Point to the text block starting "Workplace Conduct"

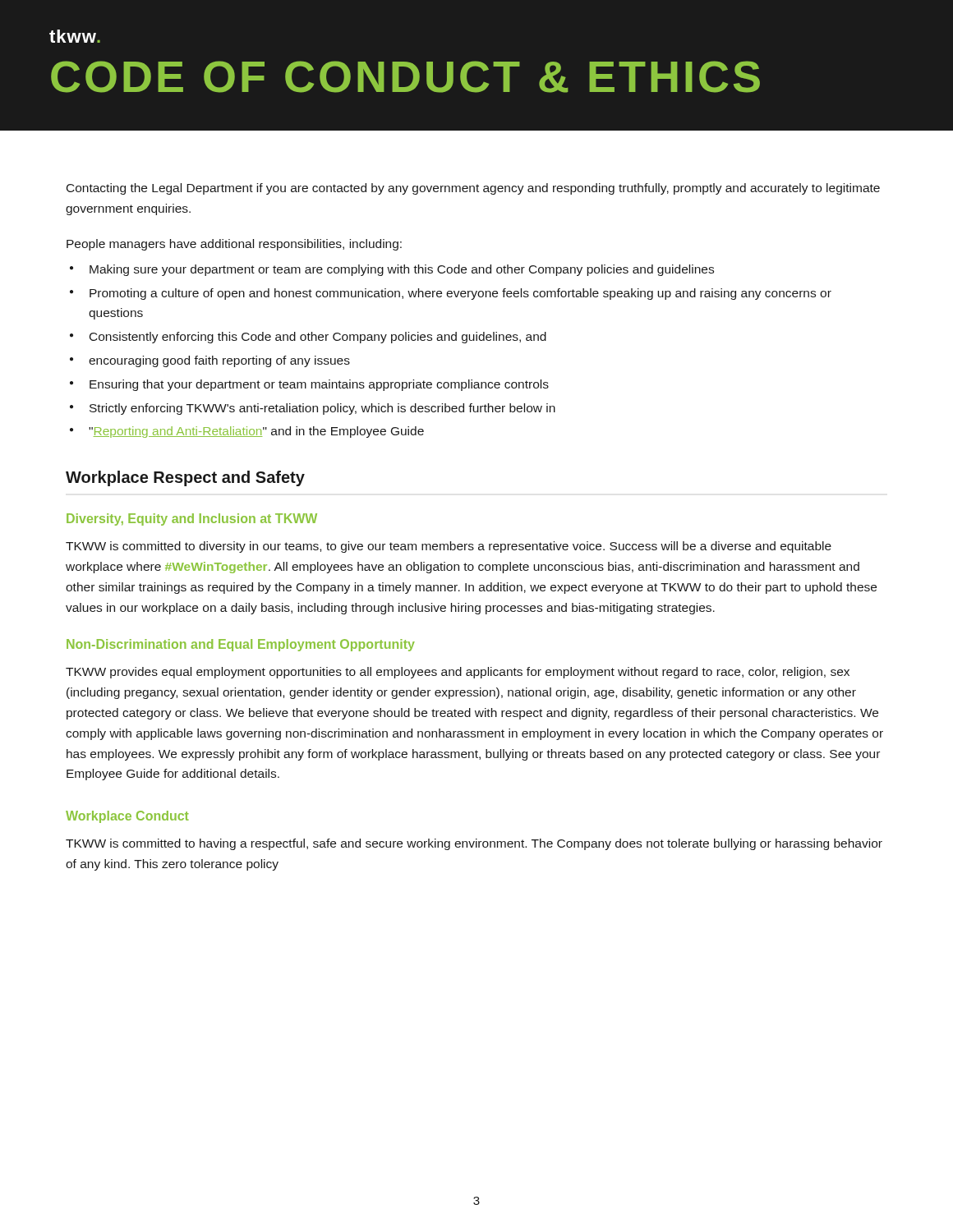click(x=127, y=816)
